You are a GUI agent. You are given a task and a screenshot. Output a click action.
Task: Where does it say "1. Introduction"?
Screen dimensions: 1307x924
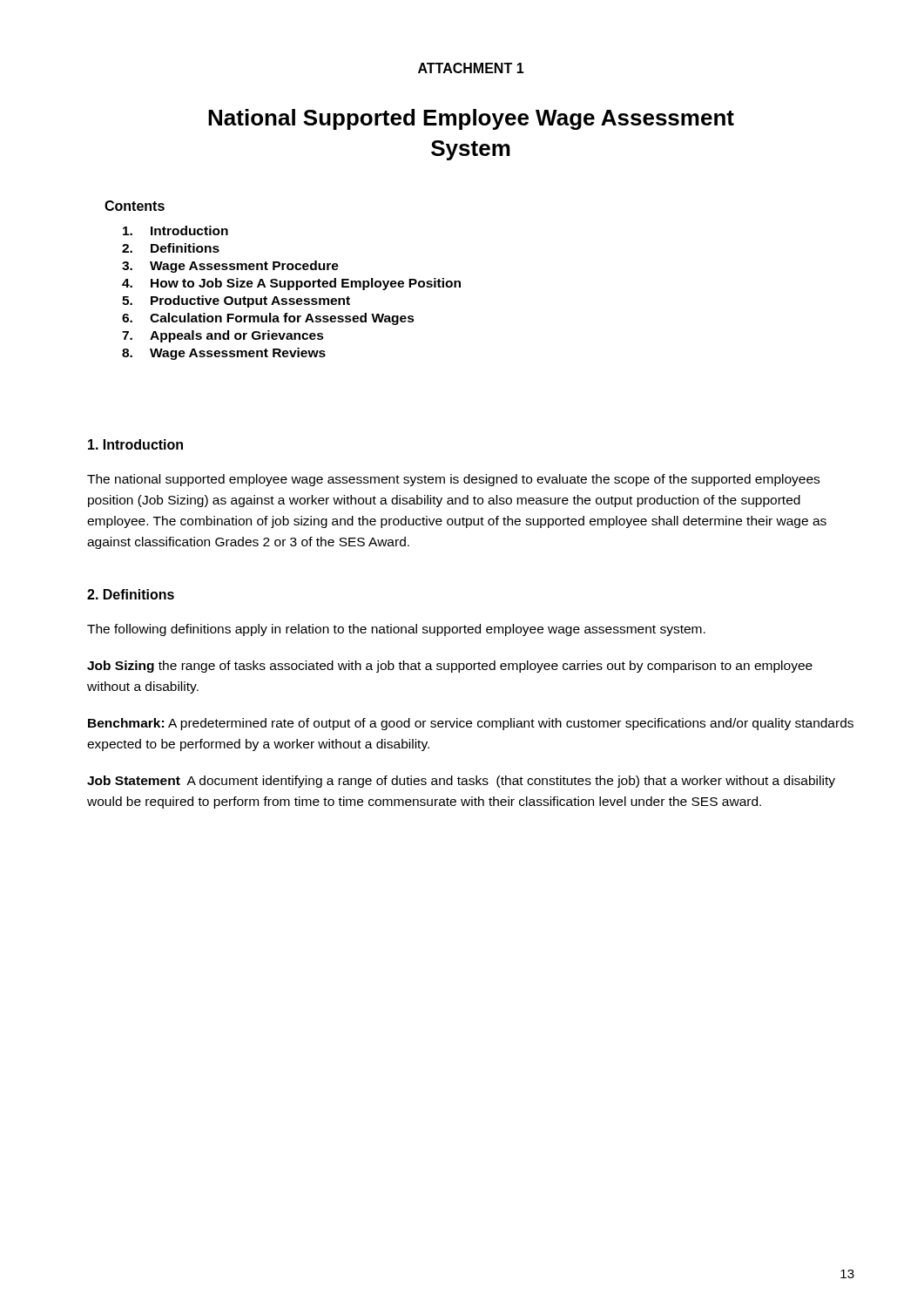pyautogui.click(x=136, y=445)
